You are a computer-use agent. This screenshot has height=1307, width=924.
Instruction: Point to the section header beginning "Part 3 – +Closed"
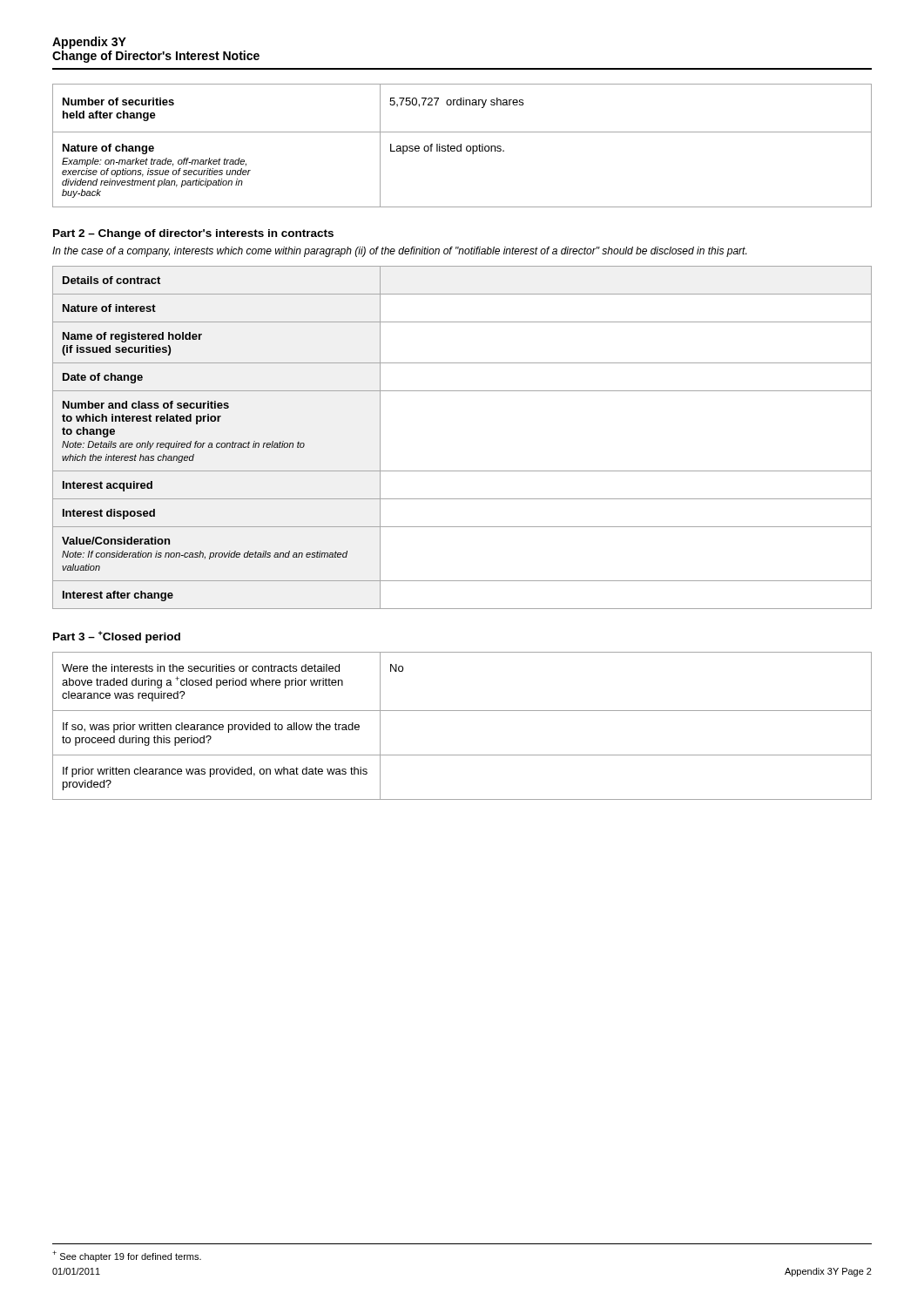point(117,635)
